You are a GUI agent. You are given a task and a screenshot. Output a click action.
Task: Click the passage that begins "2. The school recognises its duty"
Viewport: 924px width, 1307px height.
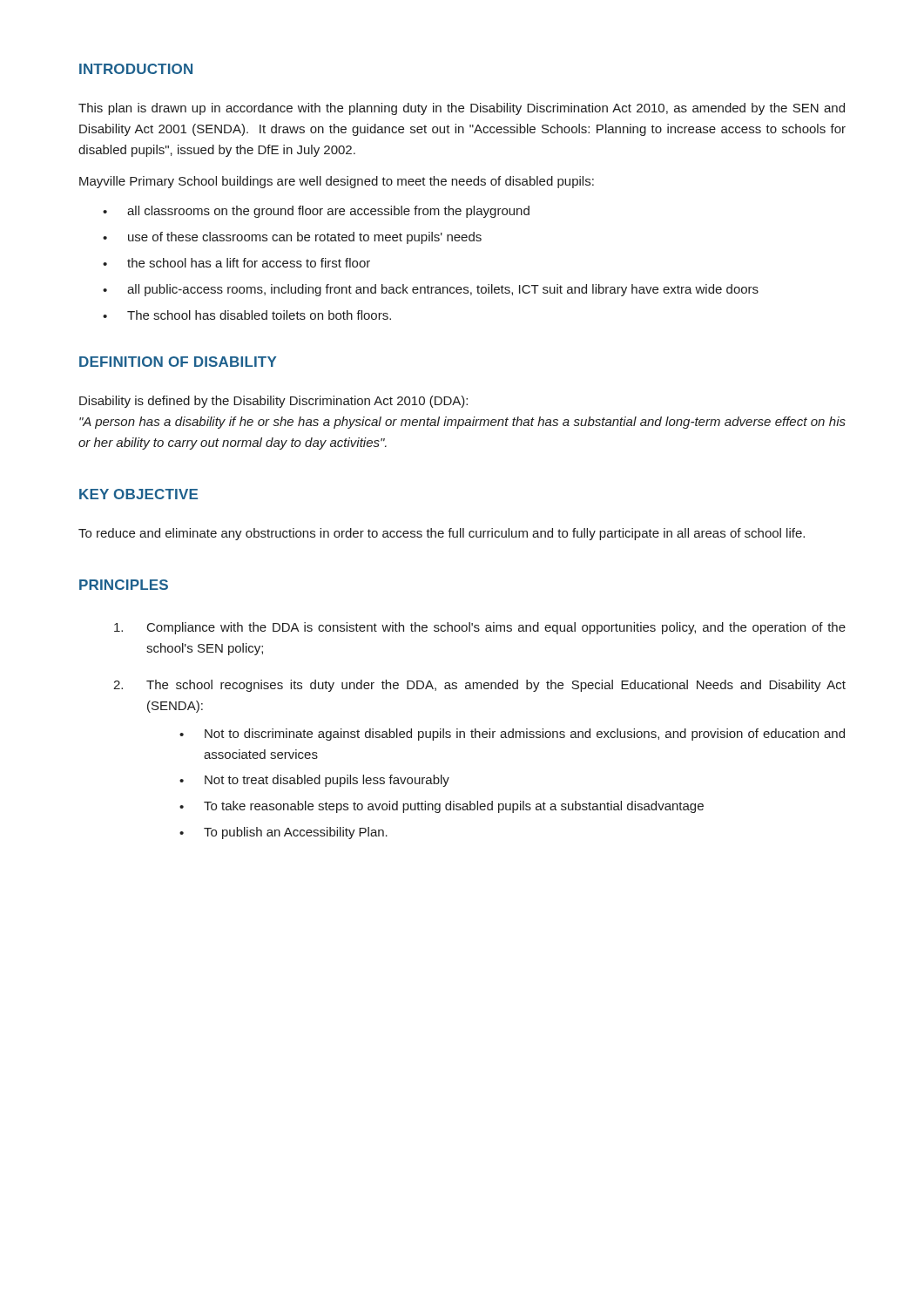[479, 686]
